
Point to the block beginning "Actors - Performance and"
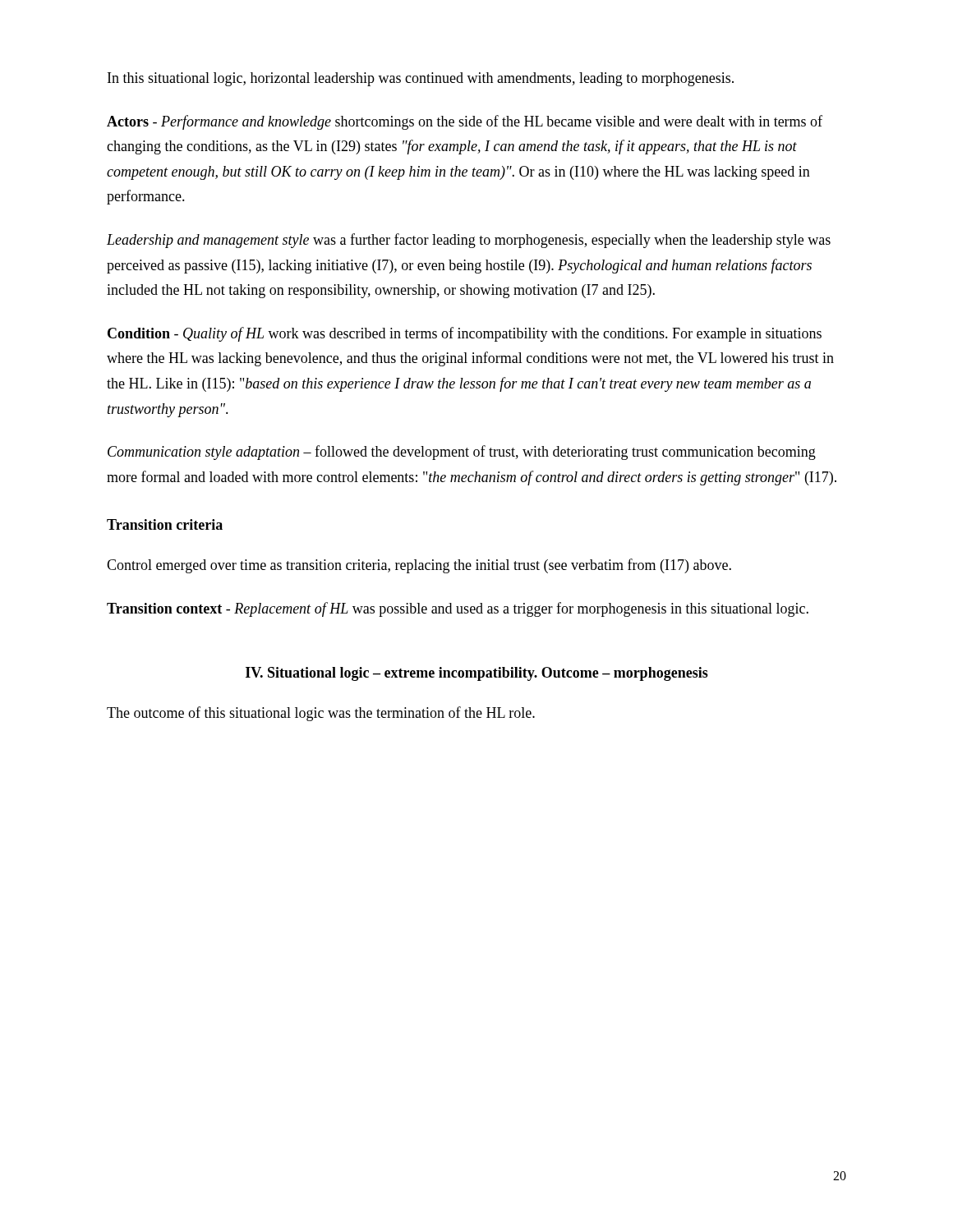click(476, 159)
